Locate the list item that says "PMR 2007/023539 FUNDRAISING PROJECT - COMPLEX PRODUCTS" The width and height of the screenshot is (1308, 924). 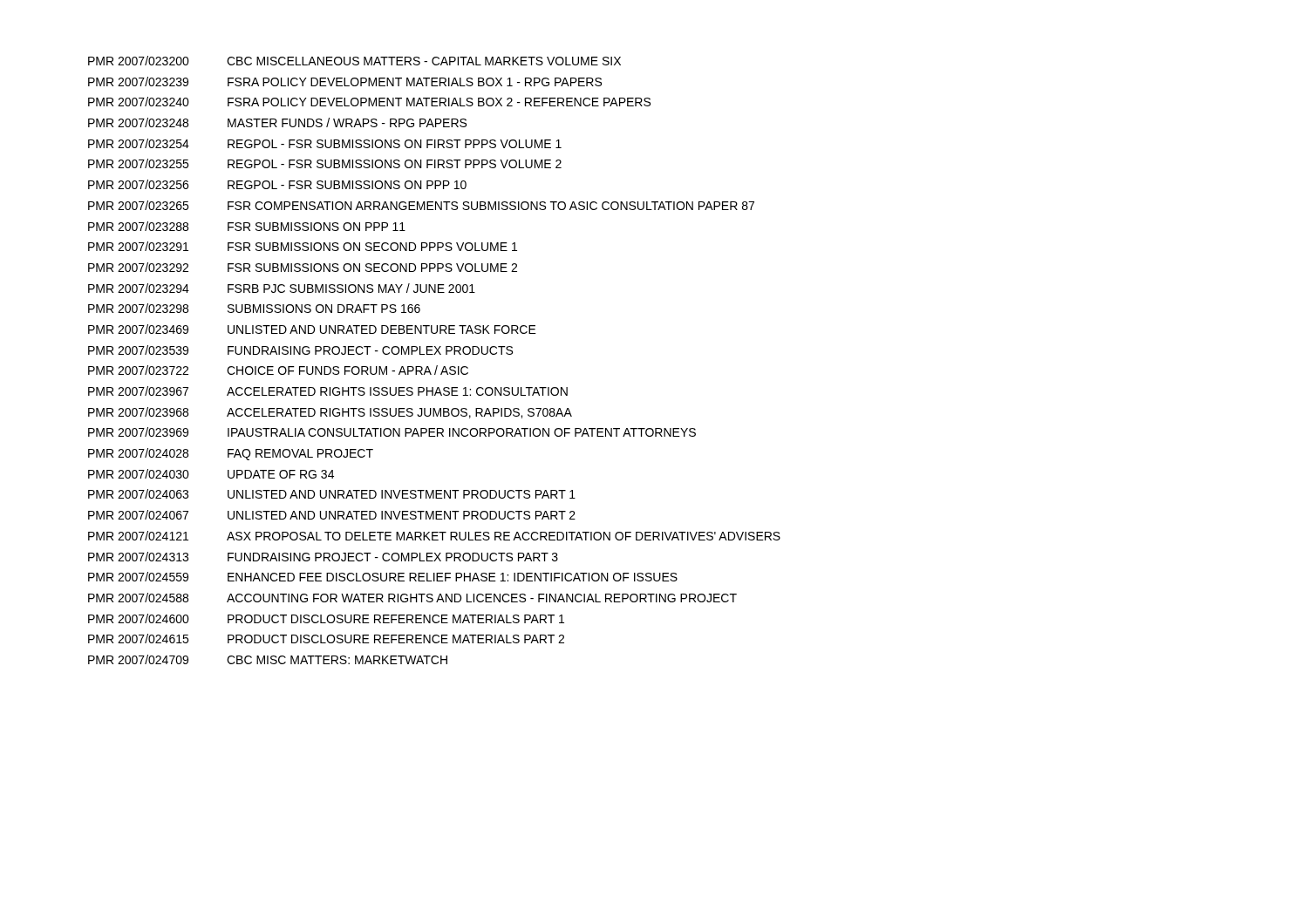point(300,351)
